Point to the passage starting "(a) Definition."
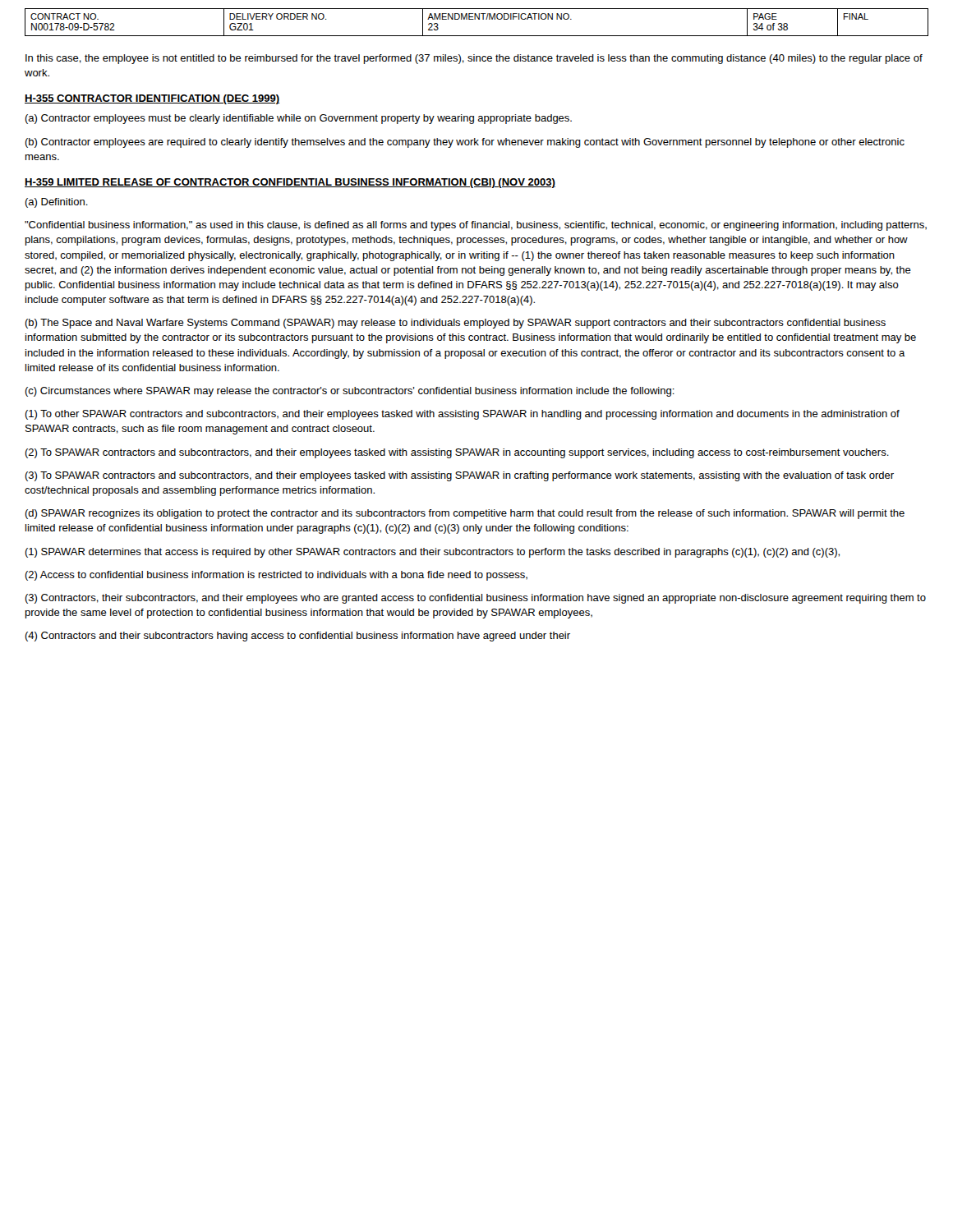Image resolution: width=953 pixels, height=1232 pixels. click(x=56, y=202)
